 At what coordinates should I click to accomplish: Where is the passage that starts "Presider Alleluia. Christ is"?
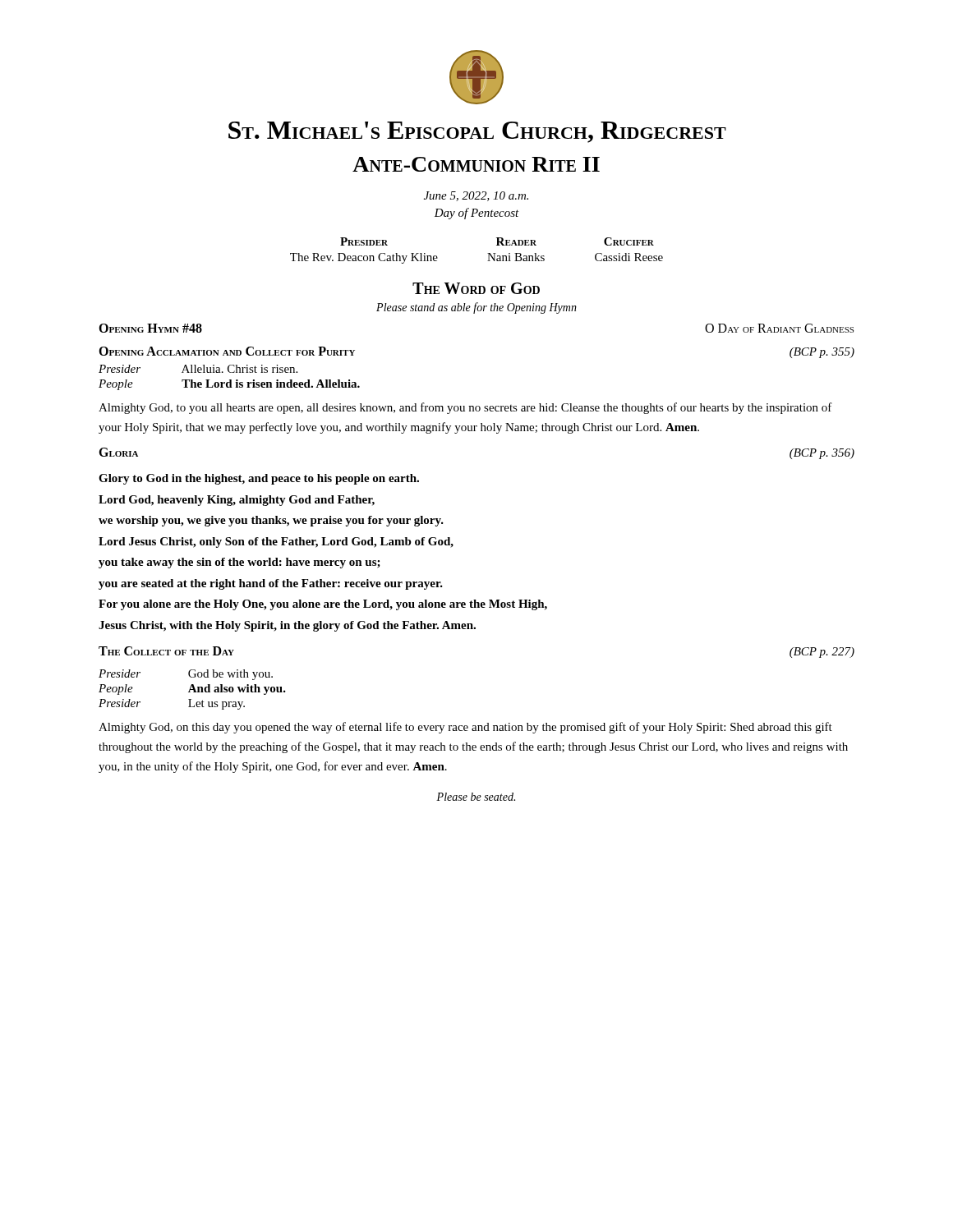click(x=199, y=369)
